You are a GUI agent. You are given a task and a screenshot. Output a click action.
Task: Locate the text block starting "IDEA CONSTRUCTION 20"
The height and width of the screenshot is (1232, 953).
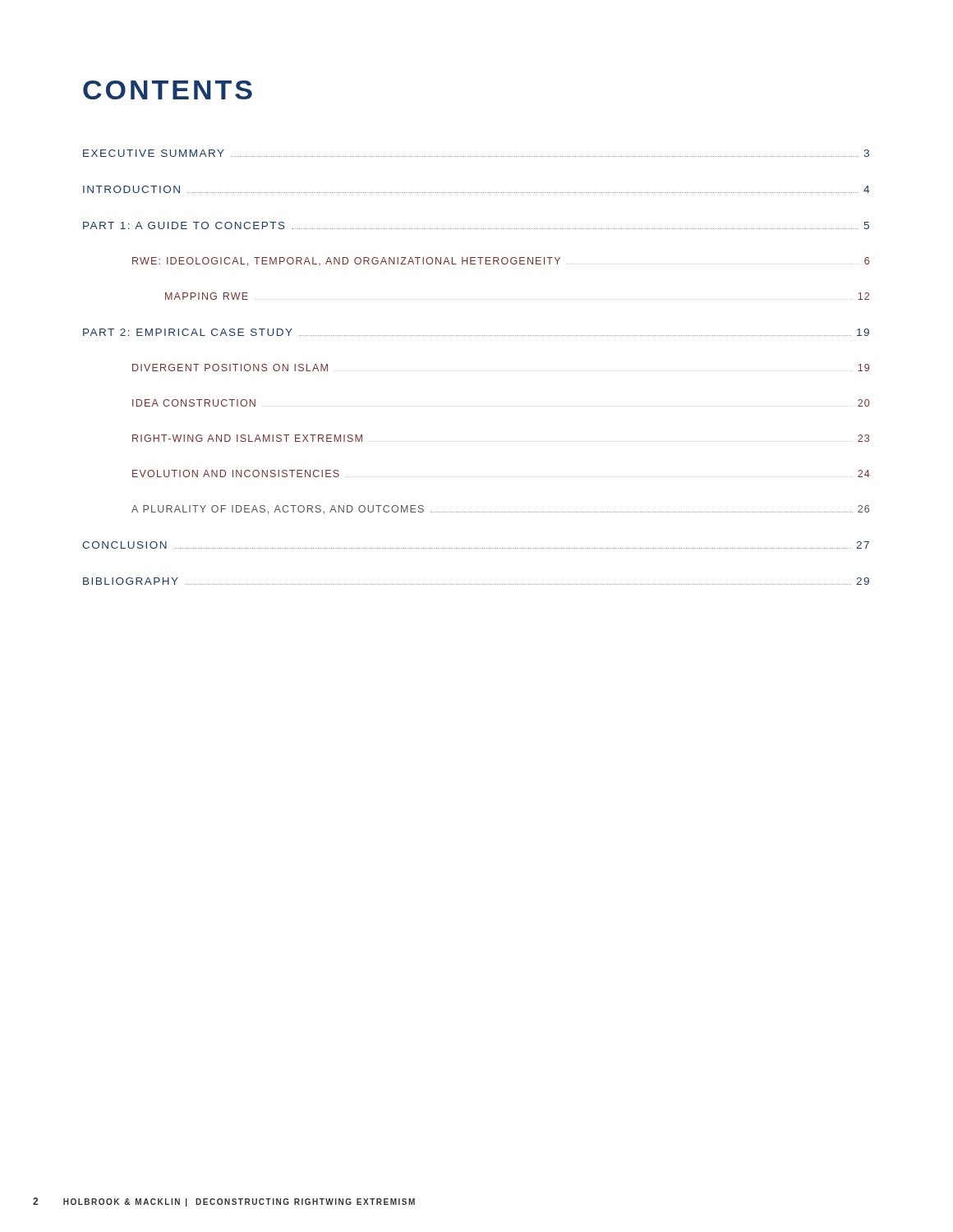[x=501, y=403]
